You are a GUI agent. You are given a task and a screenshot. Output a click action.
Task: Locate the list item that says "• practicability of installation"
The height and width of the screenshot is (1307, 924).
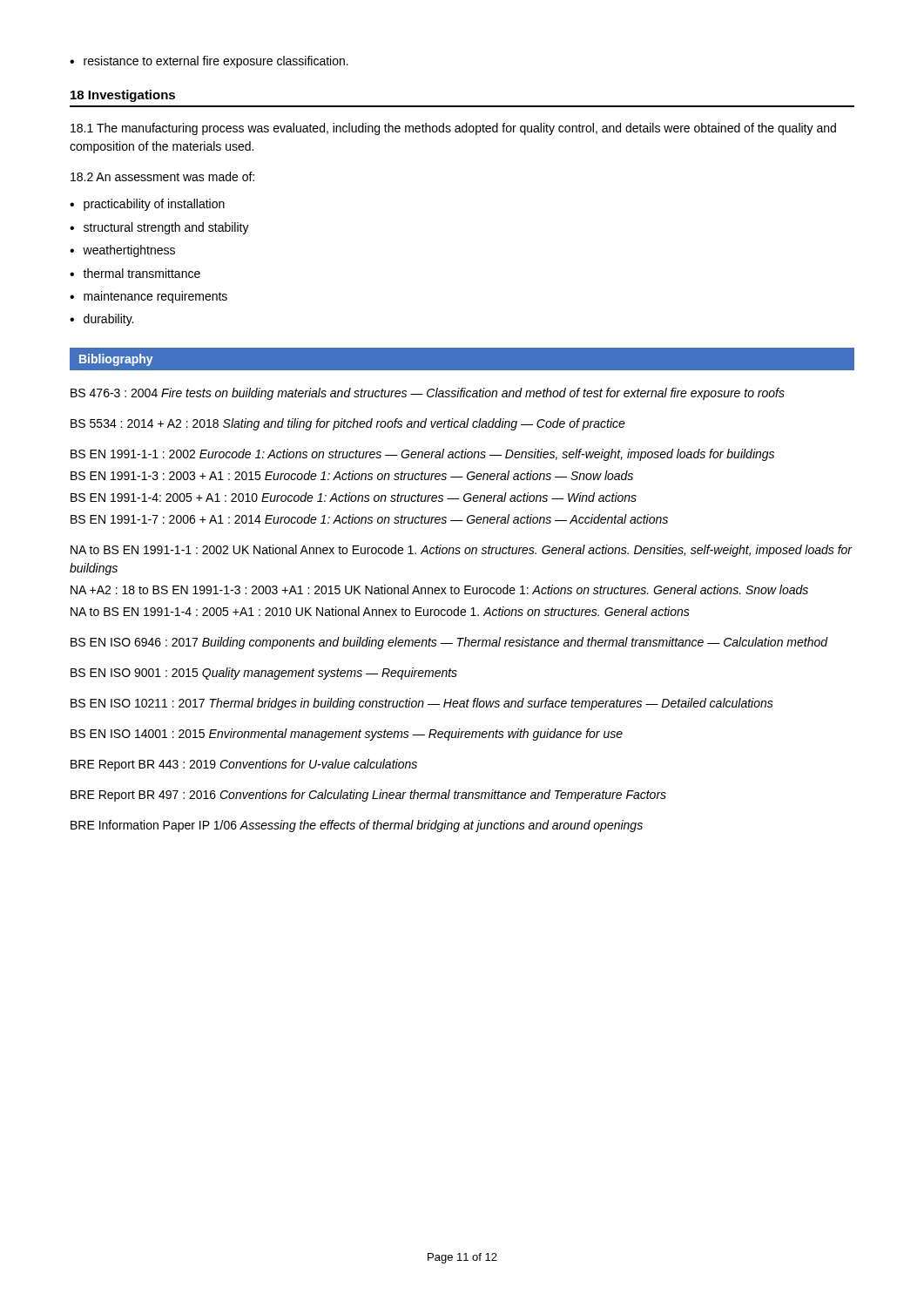[x=147, y=205]
